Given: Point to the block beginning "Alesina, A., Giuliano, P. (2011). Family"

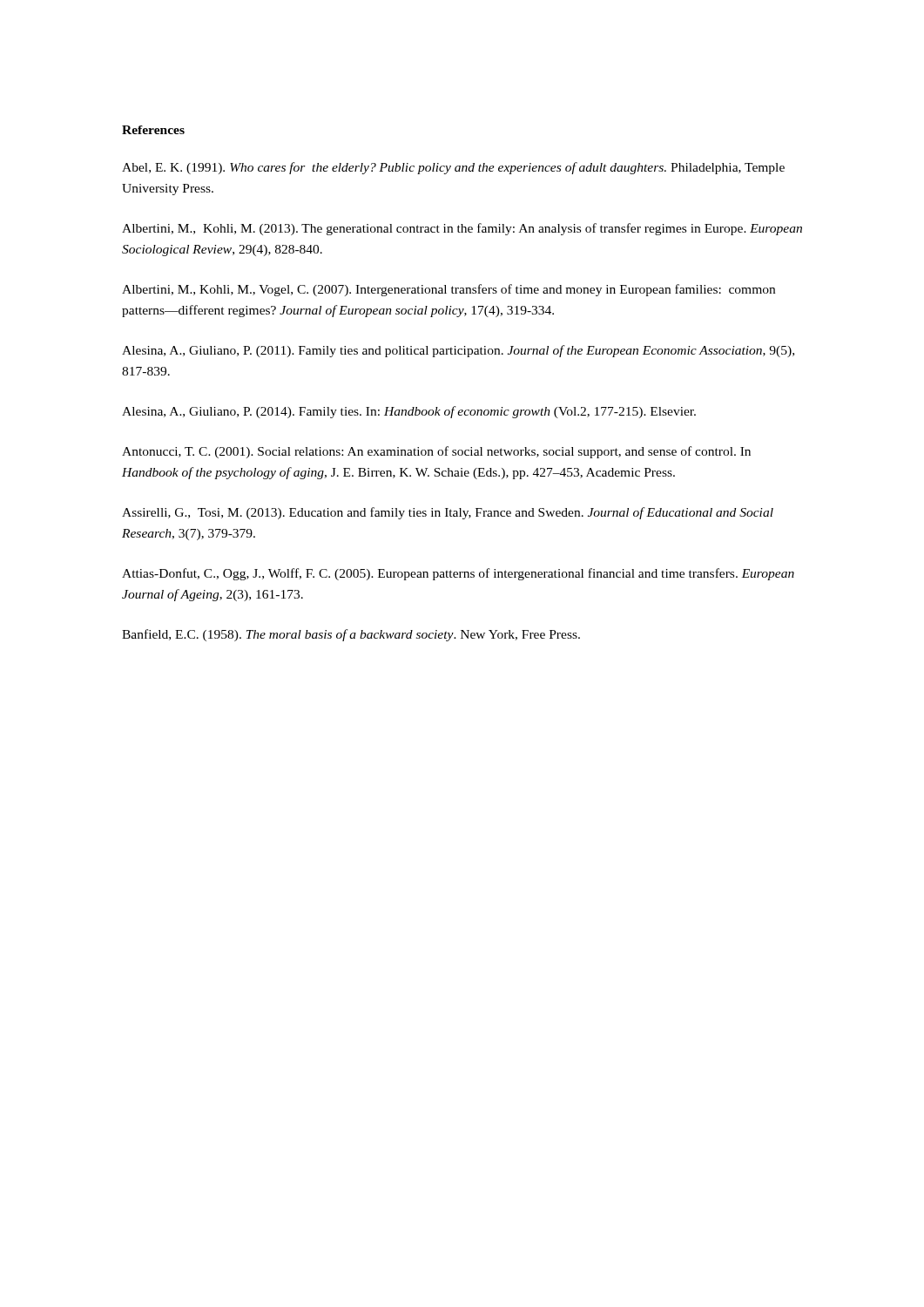Looking at the screenshot, I should (x=459, y=360).
